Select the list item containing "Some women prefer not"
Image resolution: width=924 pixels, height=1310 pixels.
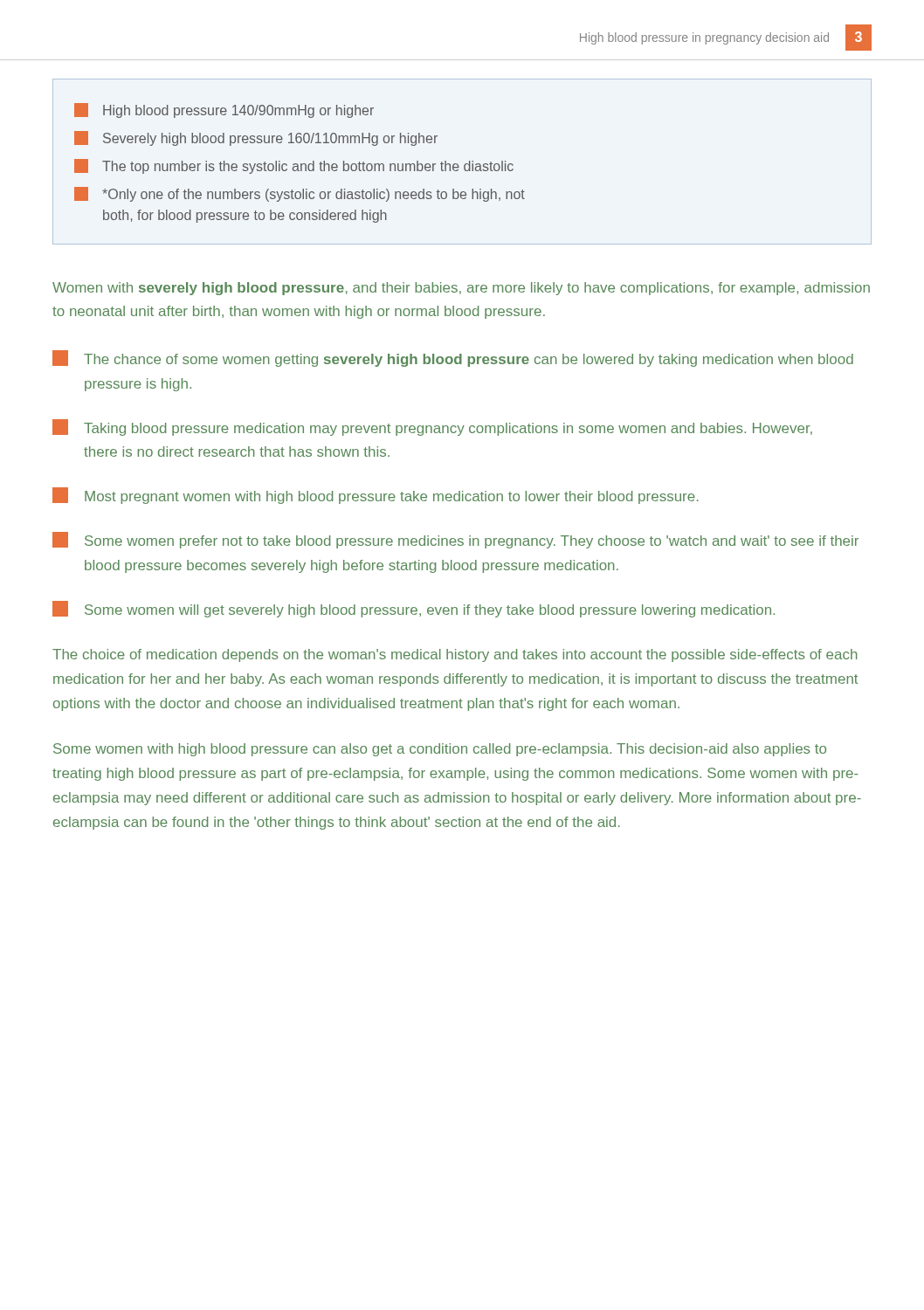pyautogui.click(x=462, y=553)
